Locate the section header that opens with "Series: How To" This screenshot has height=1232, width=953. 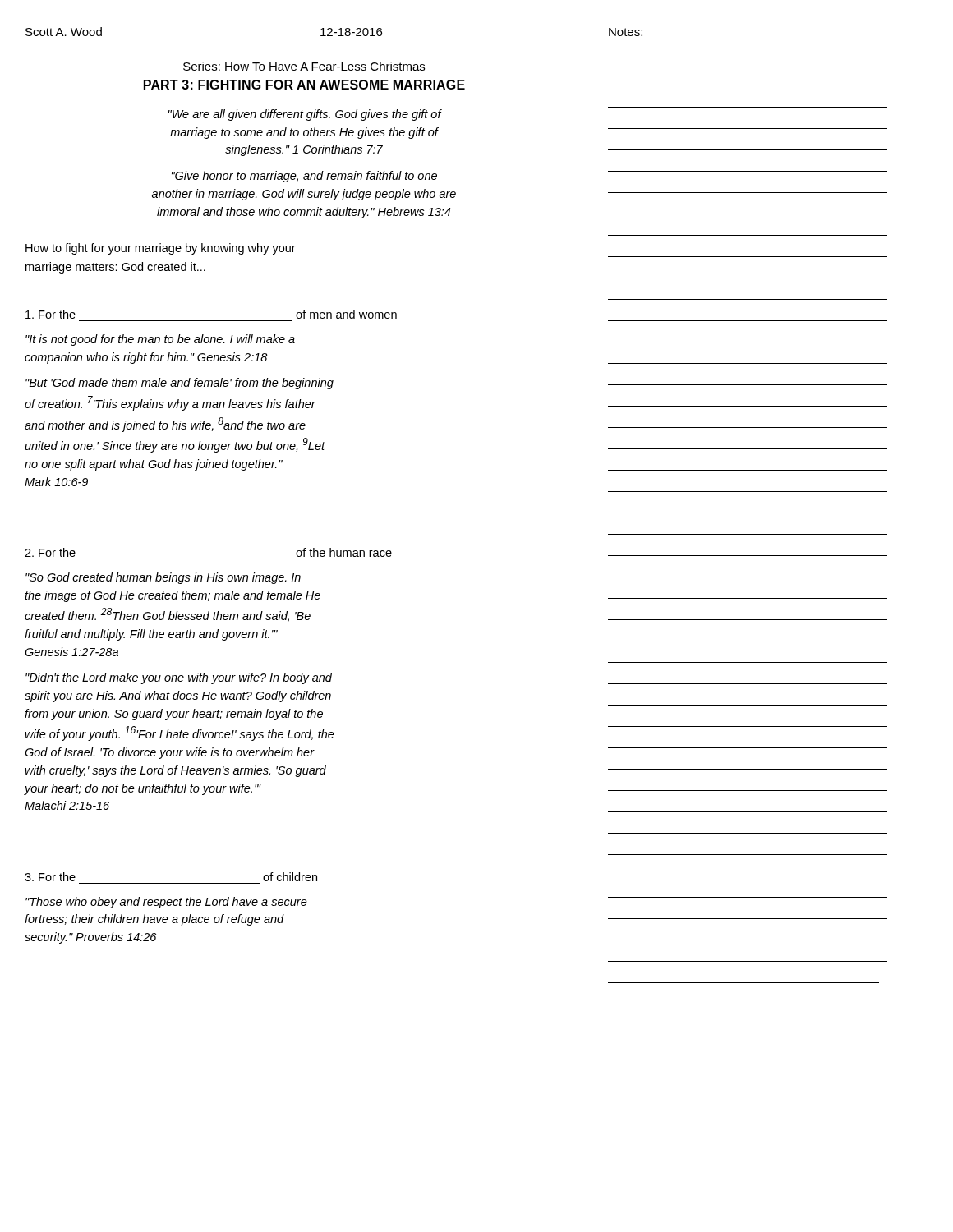point(304,76)
